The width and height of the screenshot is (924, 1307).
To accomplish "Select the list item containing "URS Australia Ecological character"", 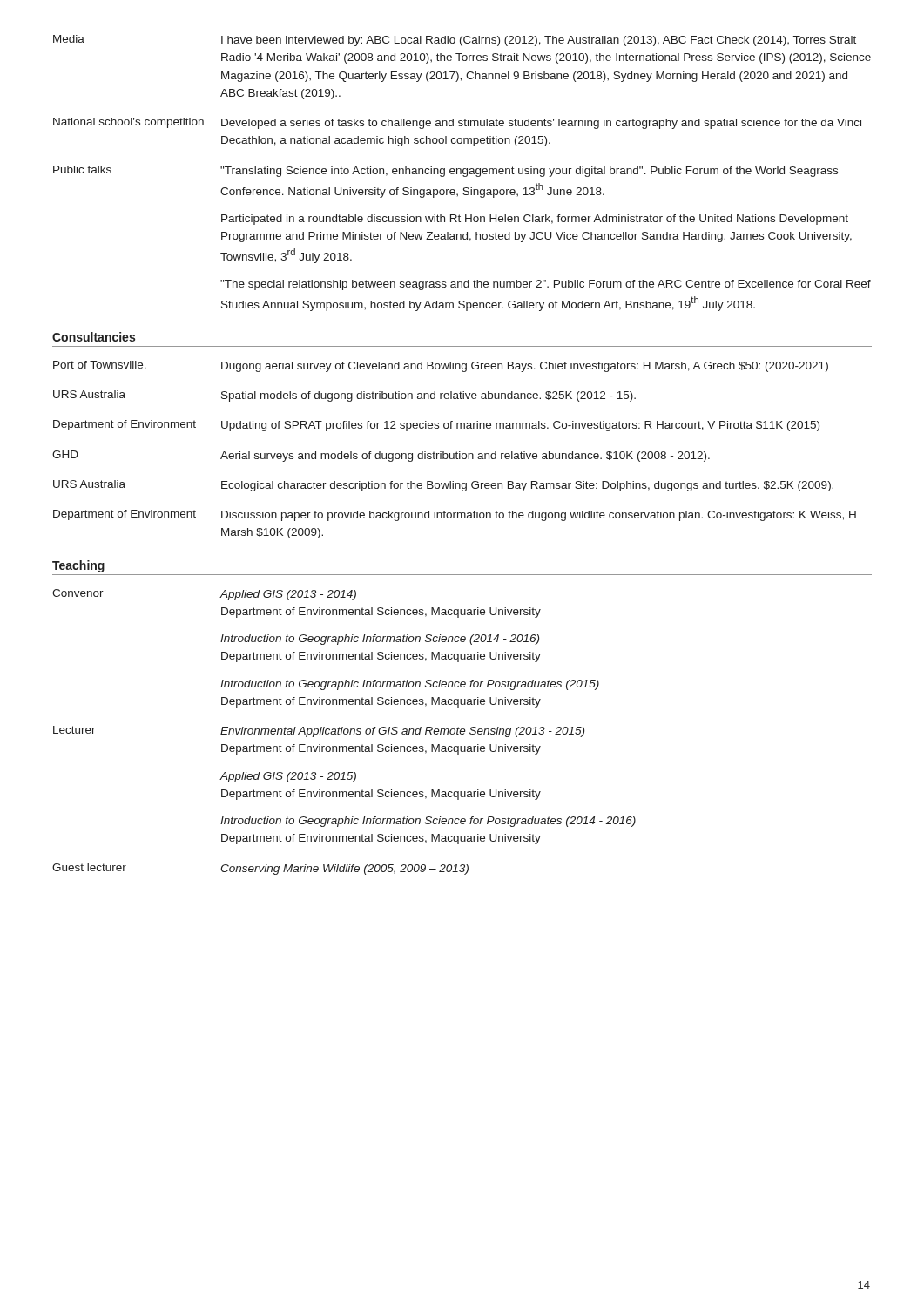I will (x=462, y=485).
